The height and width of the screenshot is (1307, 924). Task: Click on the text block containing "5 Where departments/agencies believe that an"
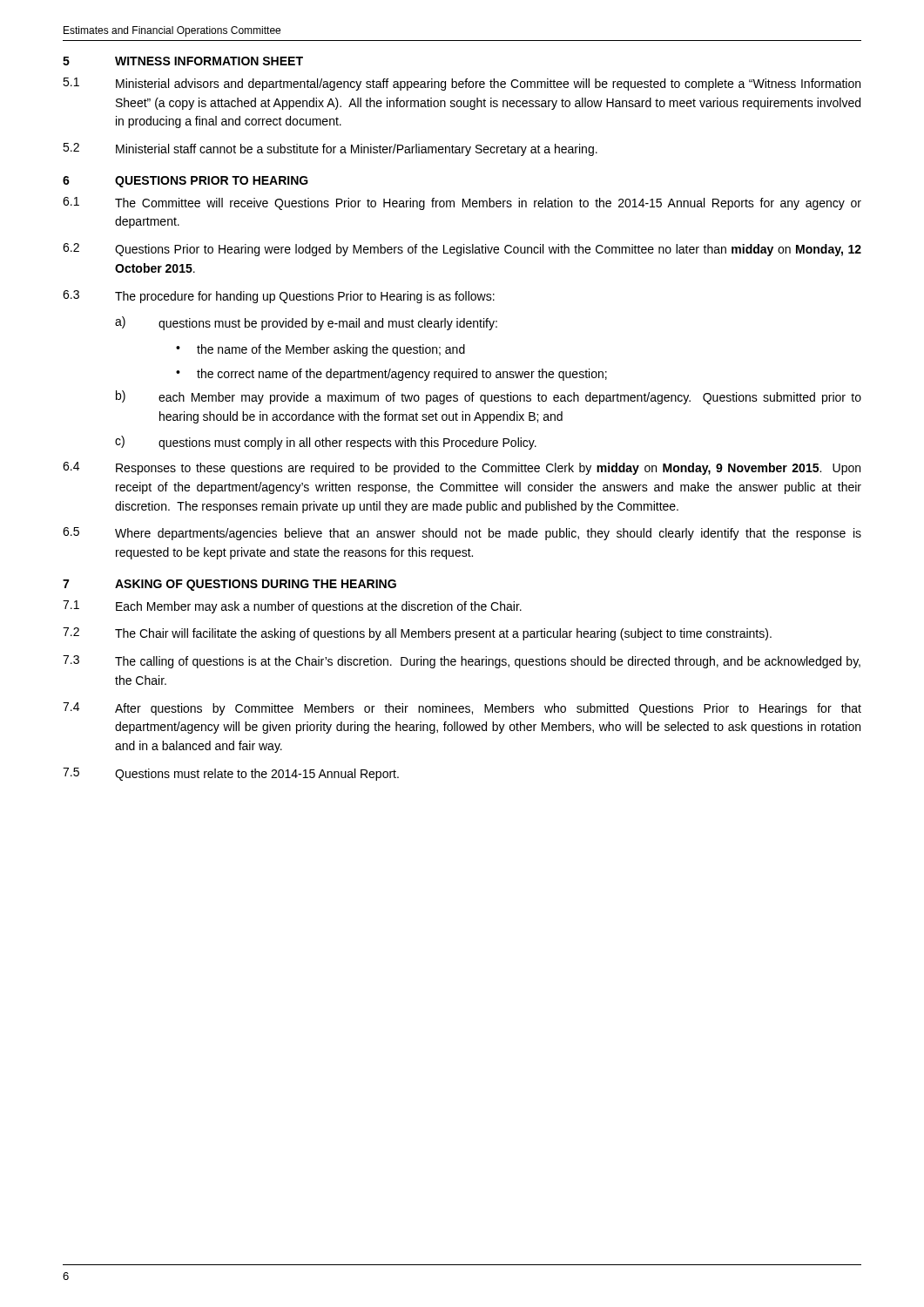pos(462,544)
